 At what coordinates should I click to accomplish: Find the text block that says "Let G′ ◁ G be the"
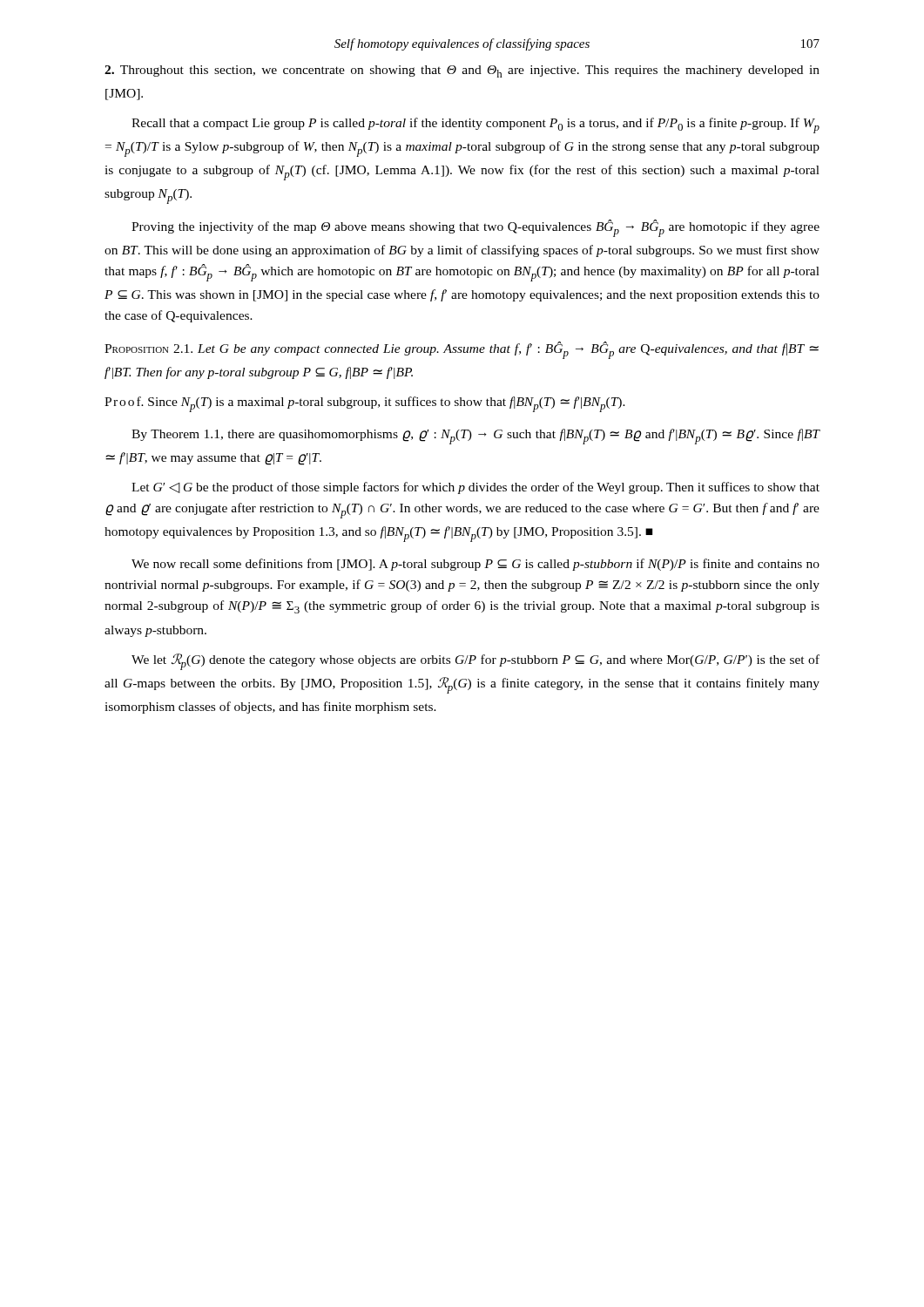point(462,511)
